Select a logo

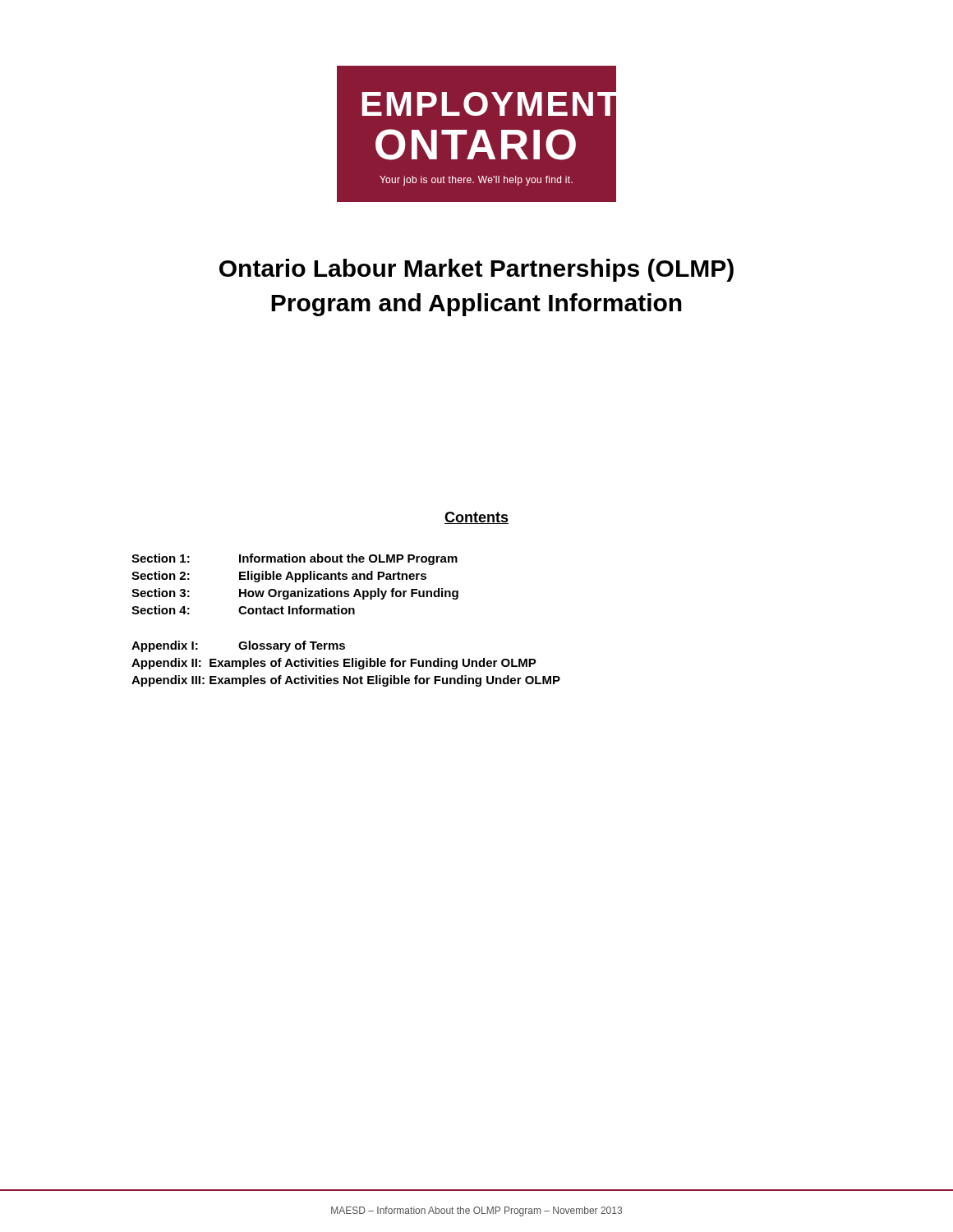click(x=476, y=134)
